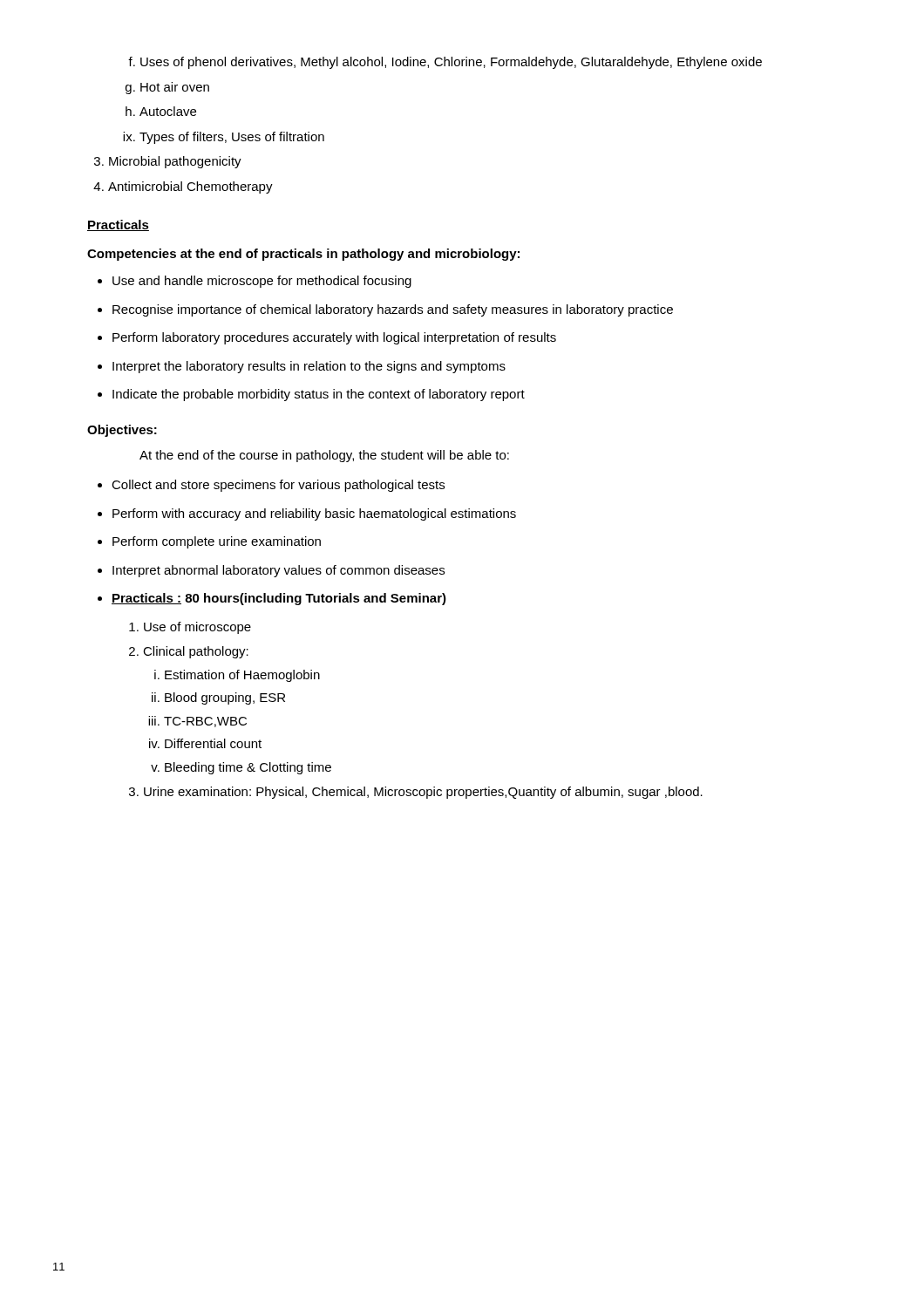Viewport: 924px width, 1308px height.
Task: Select the passage starting "Urine examination: Physical, Chemical, Microscopic properties,Quantity of albumin,"
Action: coord(479,792)
